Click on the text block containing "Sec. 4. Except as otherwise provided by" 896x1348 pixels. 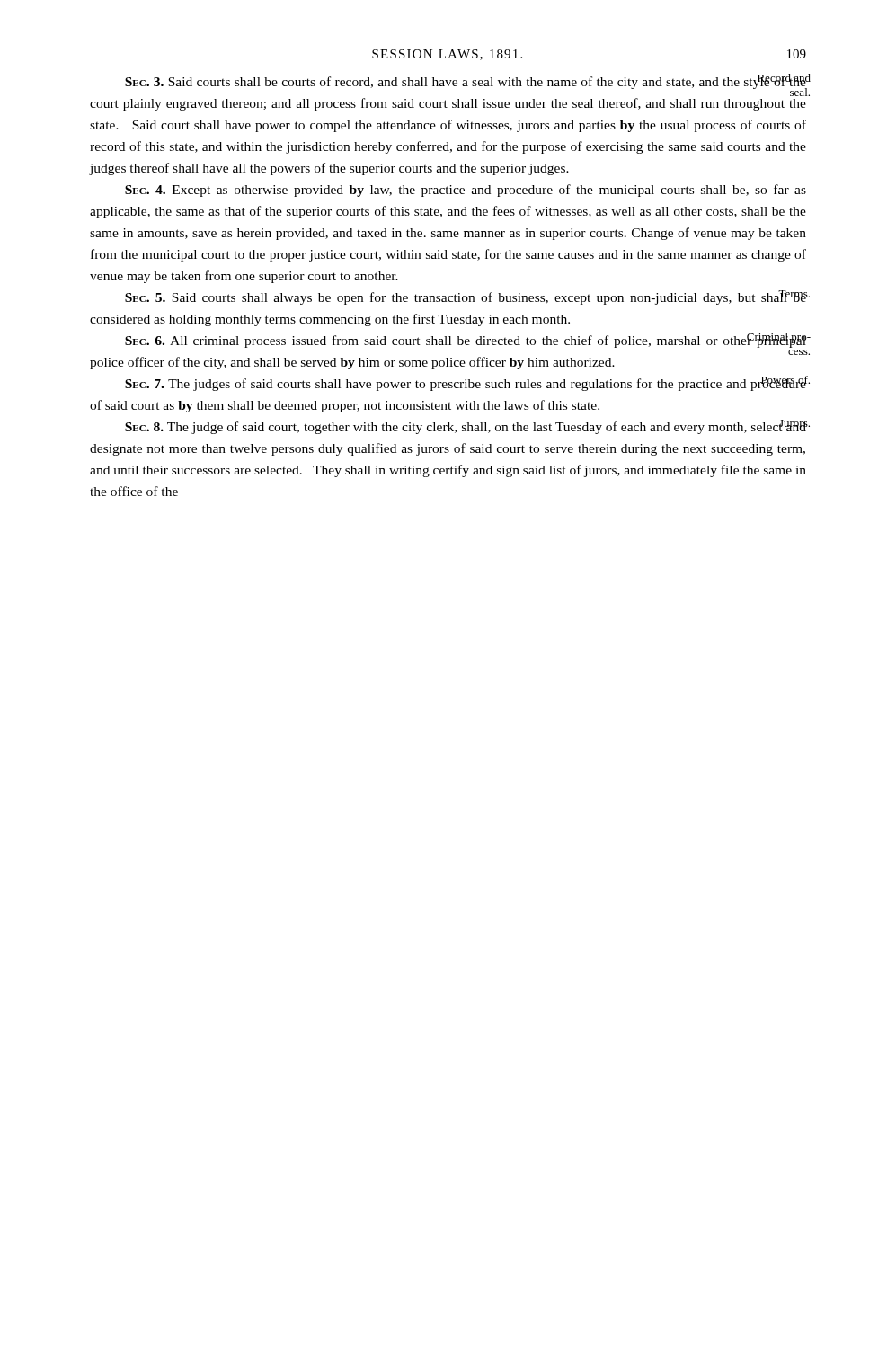(x=448, y=233)
